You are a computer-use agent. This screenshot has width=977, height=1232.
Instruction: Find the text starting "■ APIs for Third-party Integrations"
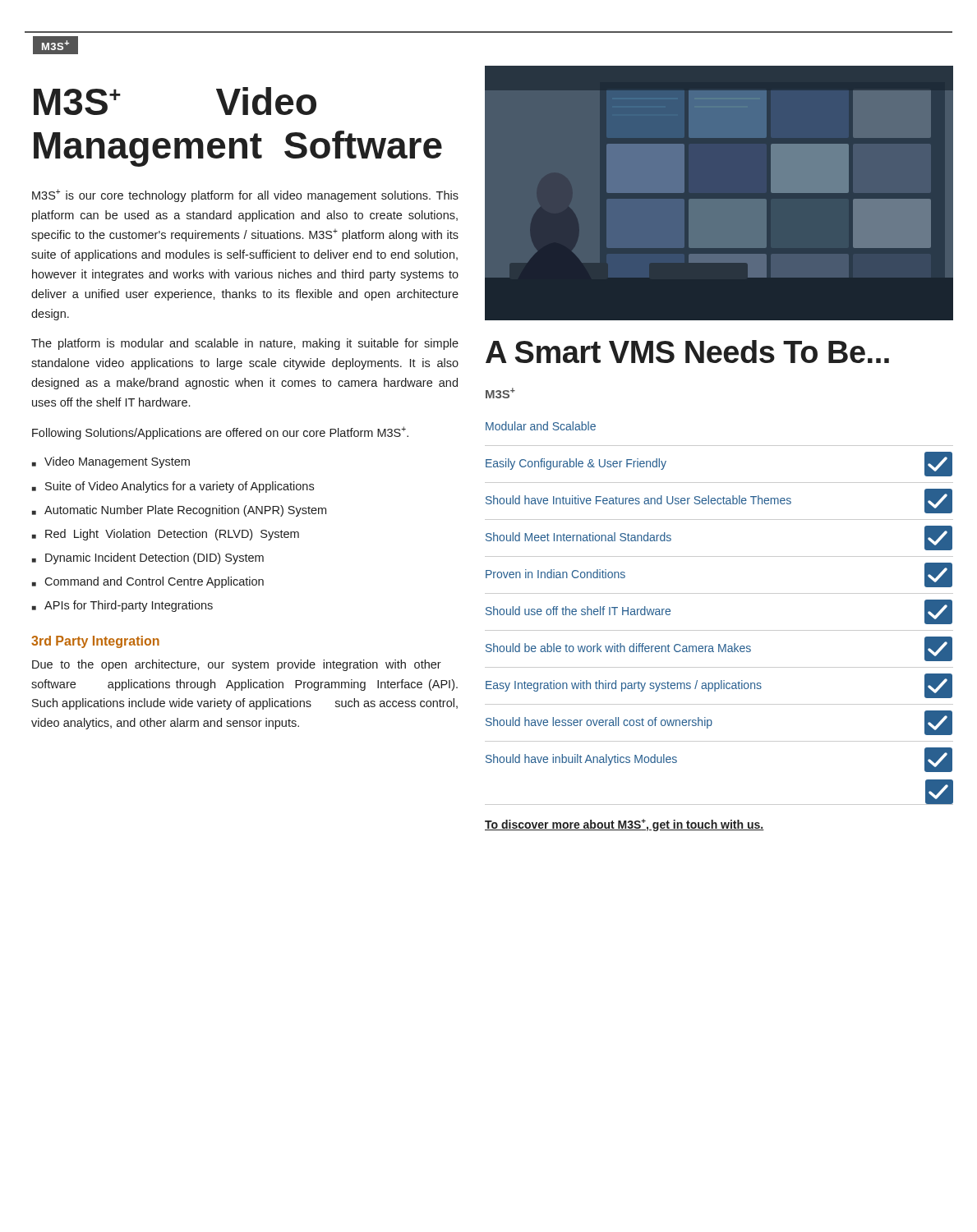click(122, 606)
